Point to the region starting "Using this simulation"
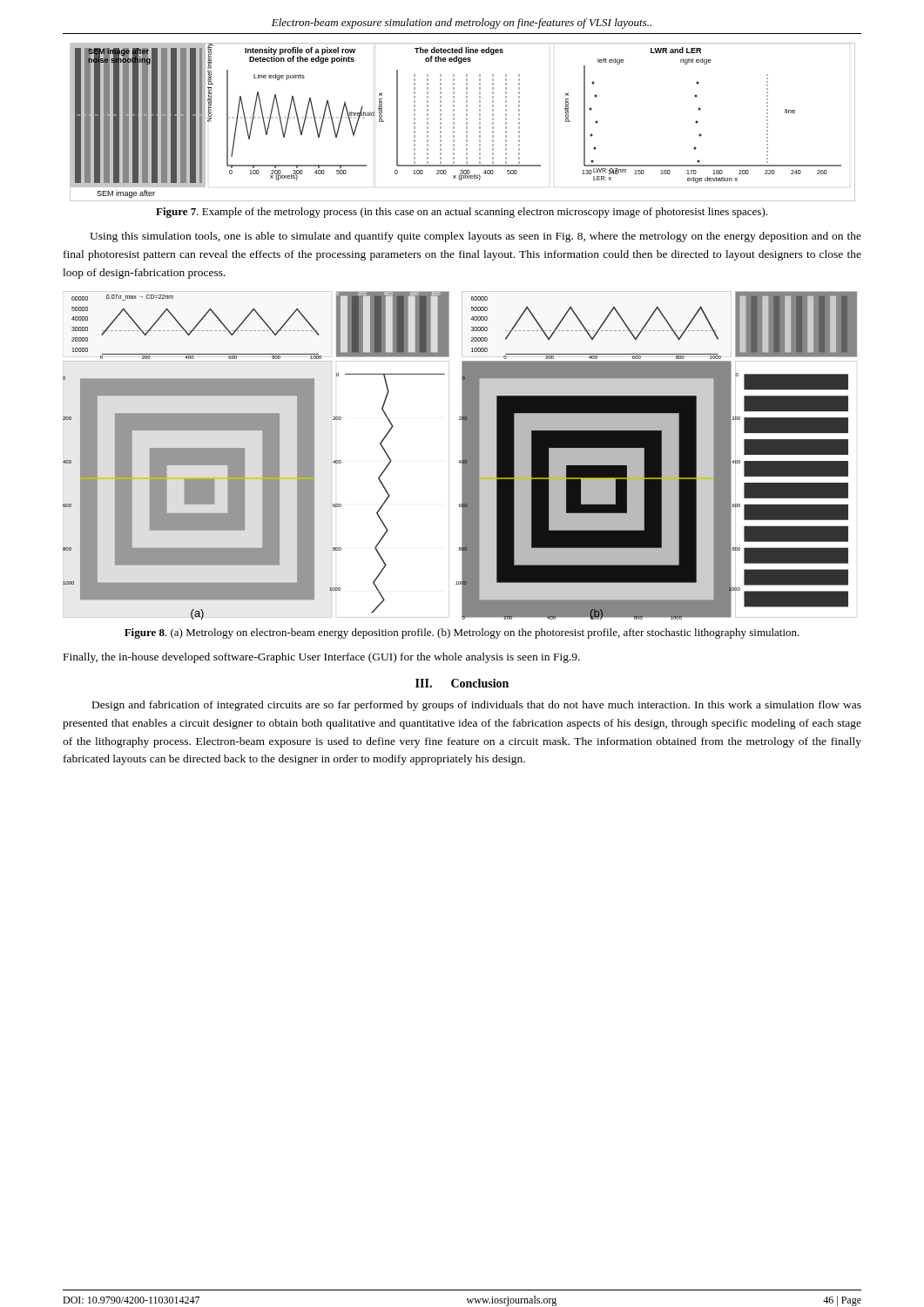 point(462,254)
